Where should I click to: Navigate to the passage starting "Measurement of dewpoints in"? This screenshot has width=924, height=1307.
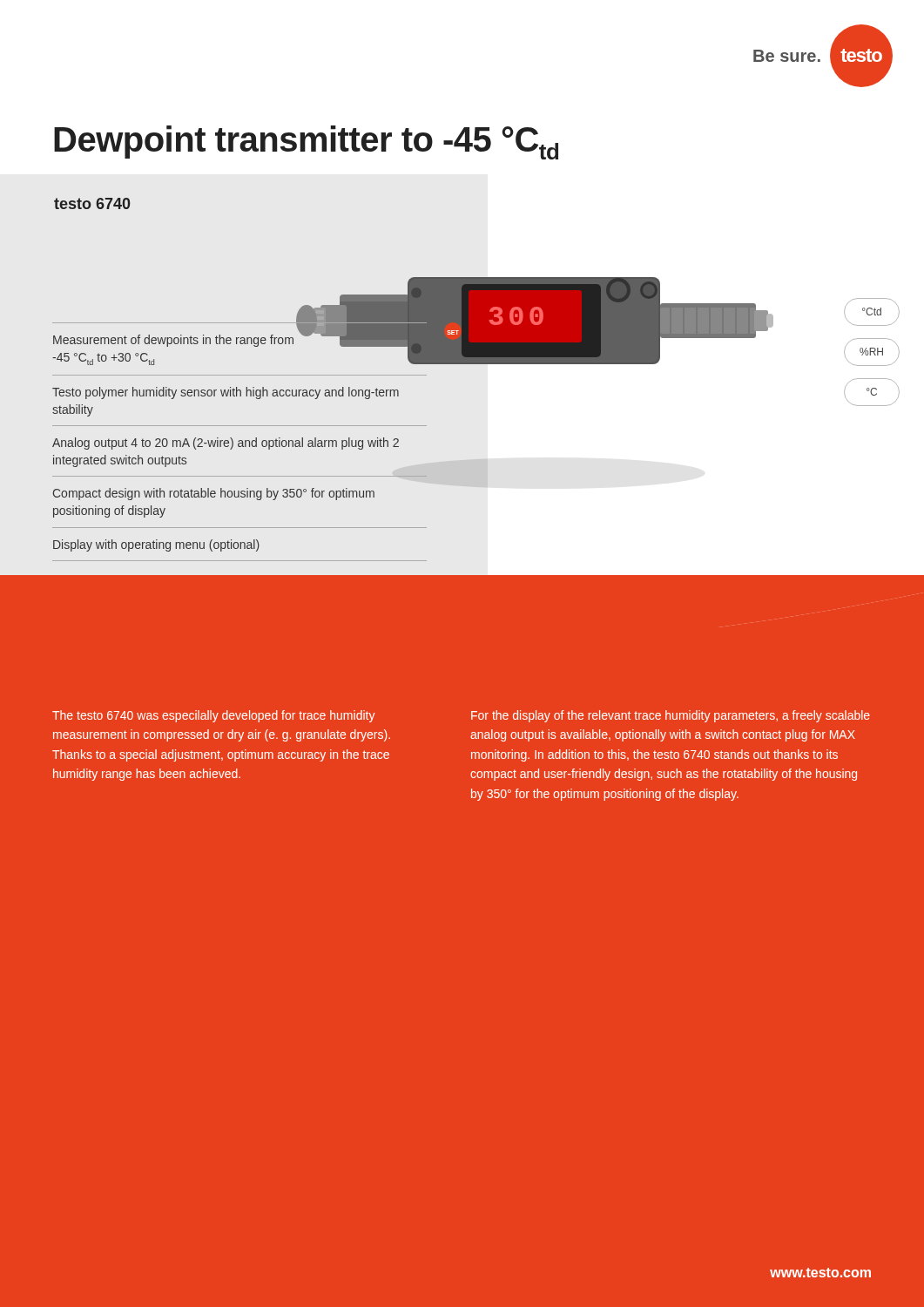coord(173,350)
